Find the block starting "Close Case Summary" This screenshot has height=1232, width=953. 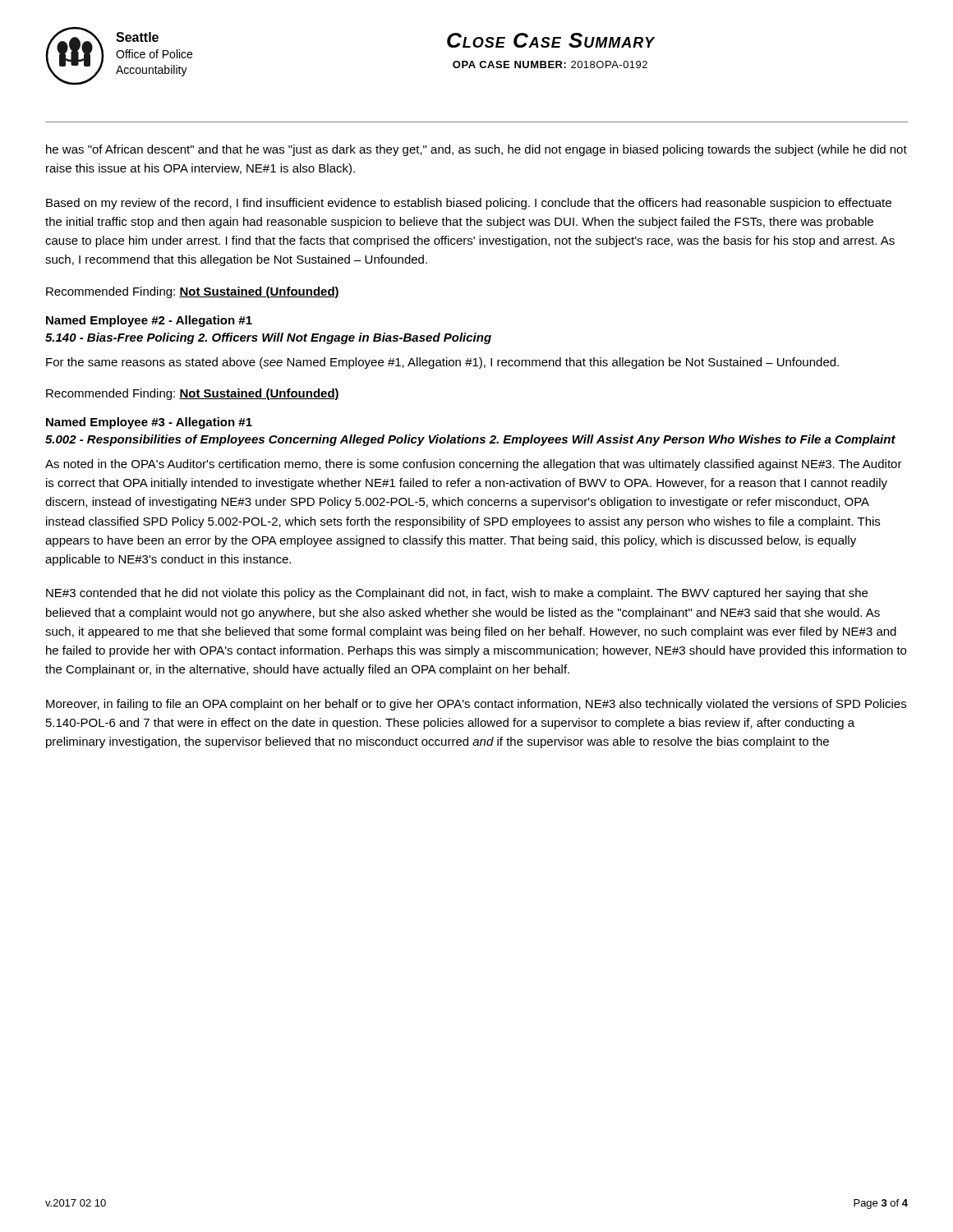tap(550, 40)
